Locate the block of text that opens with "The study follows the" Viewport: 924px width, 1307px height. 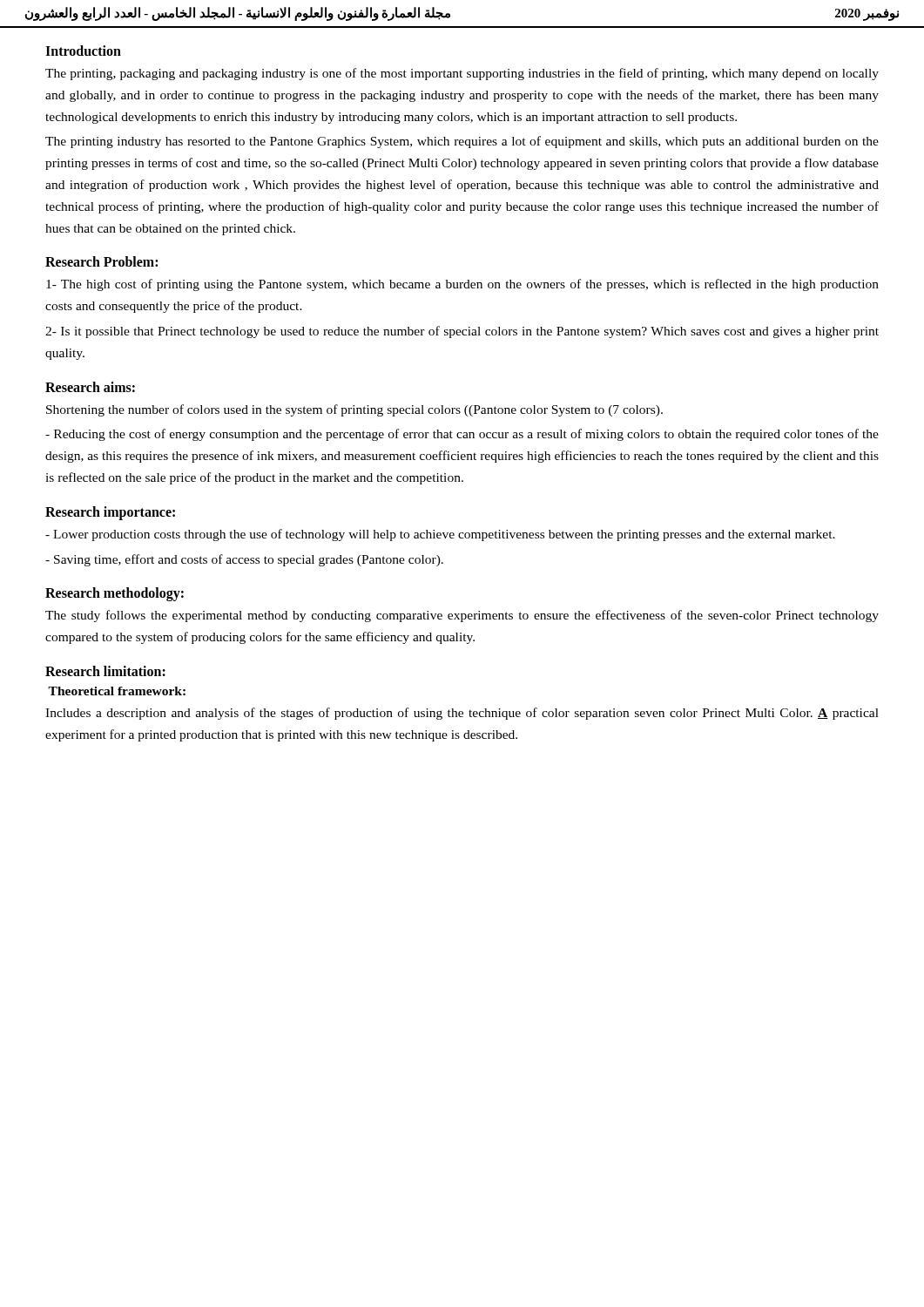tap(462, 626)
